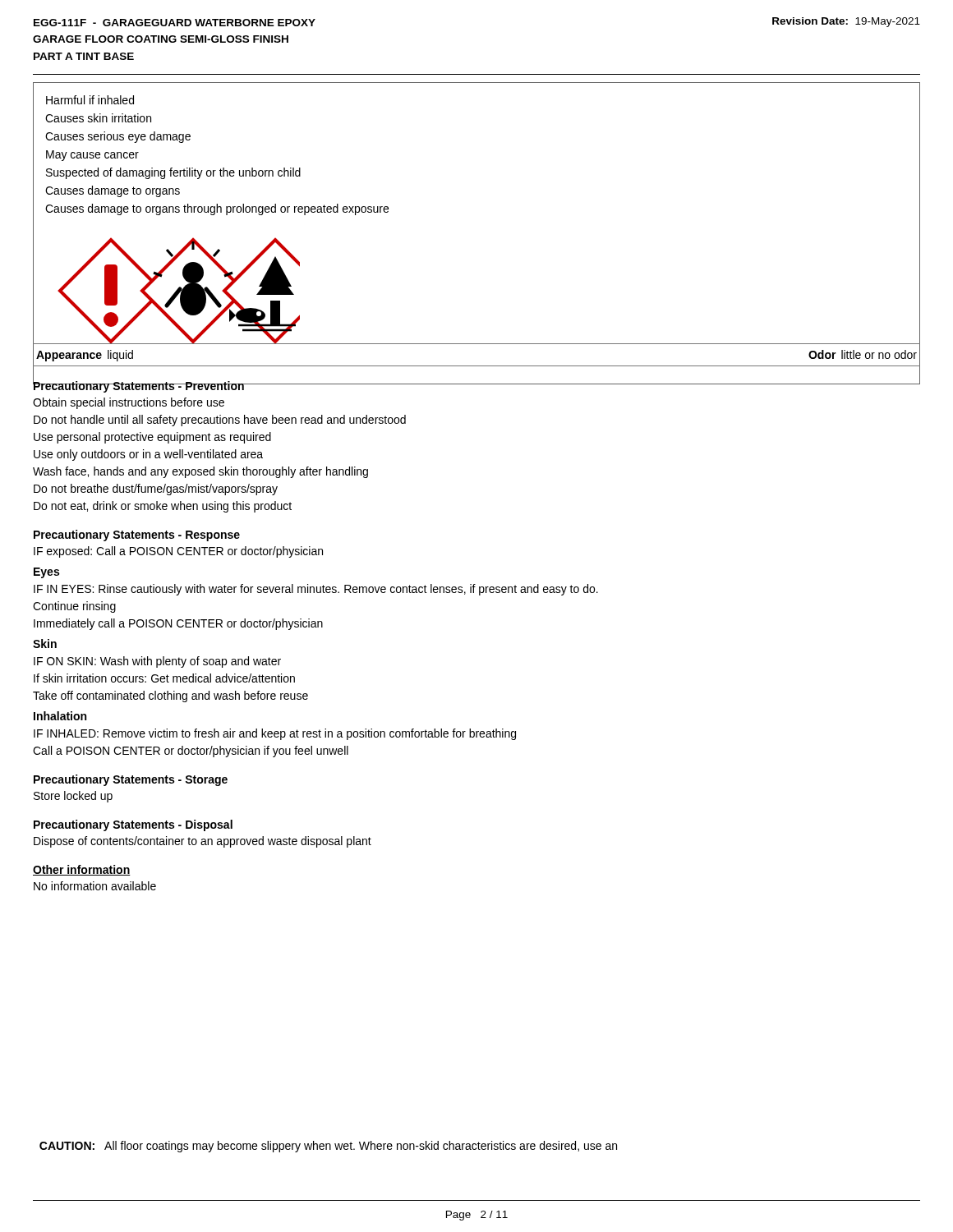Find the illustration

point(177,300)
